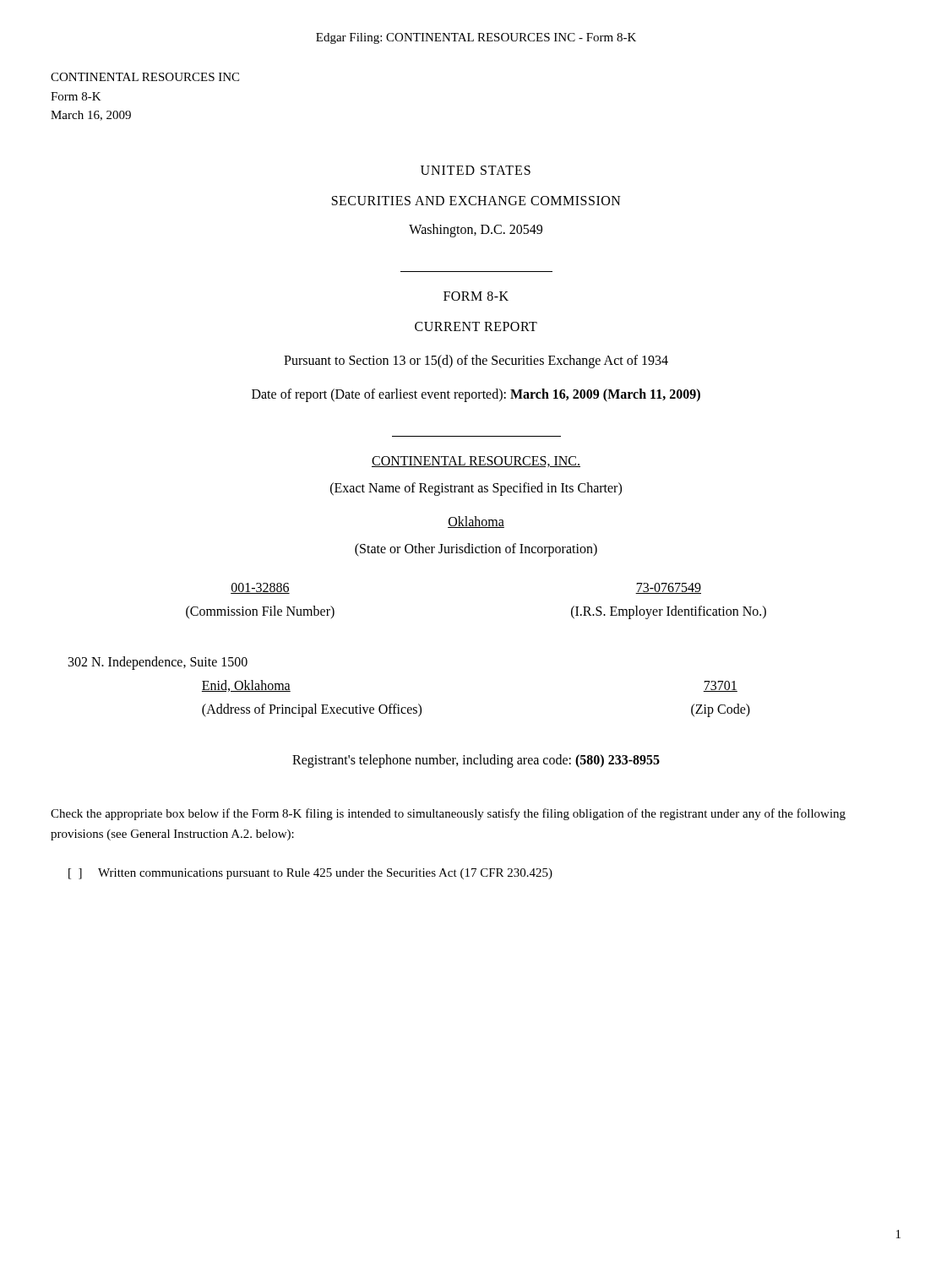Click on the text block with the text "Date of report"
Image resolution: width=952 pixels, height=1267 pixels.
[x=476, y=394]
